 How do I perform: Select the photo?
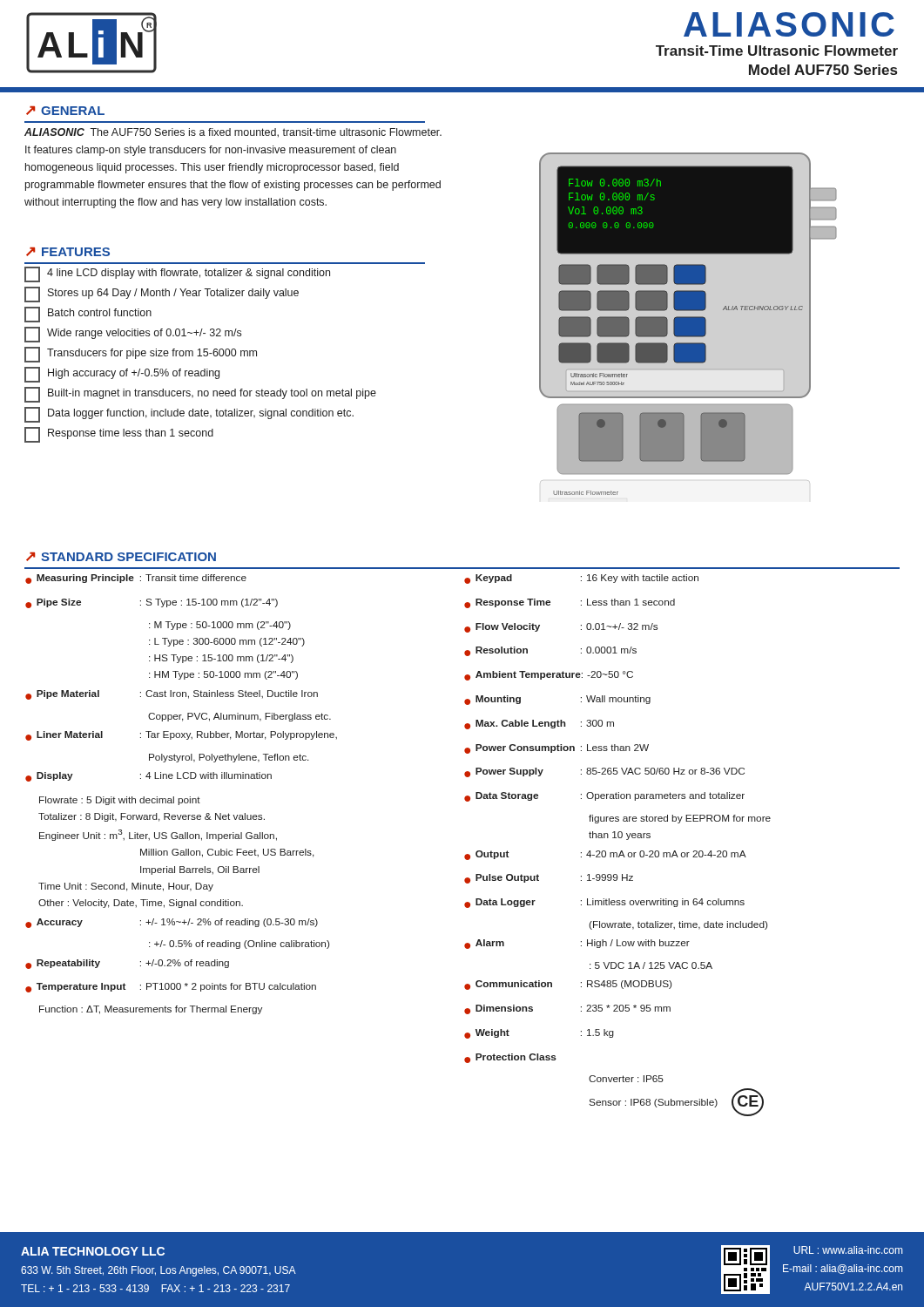coord(679,319)
